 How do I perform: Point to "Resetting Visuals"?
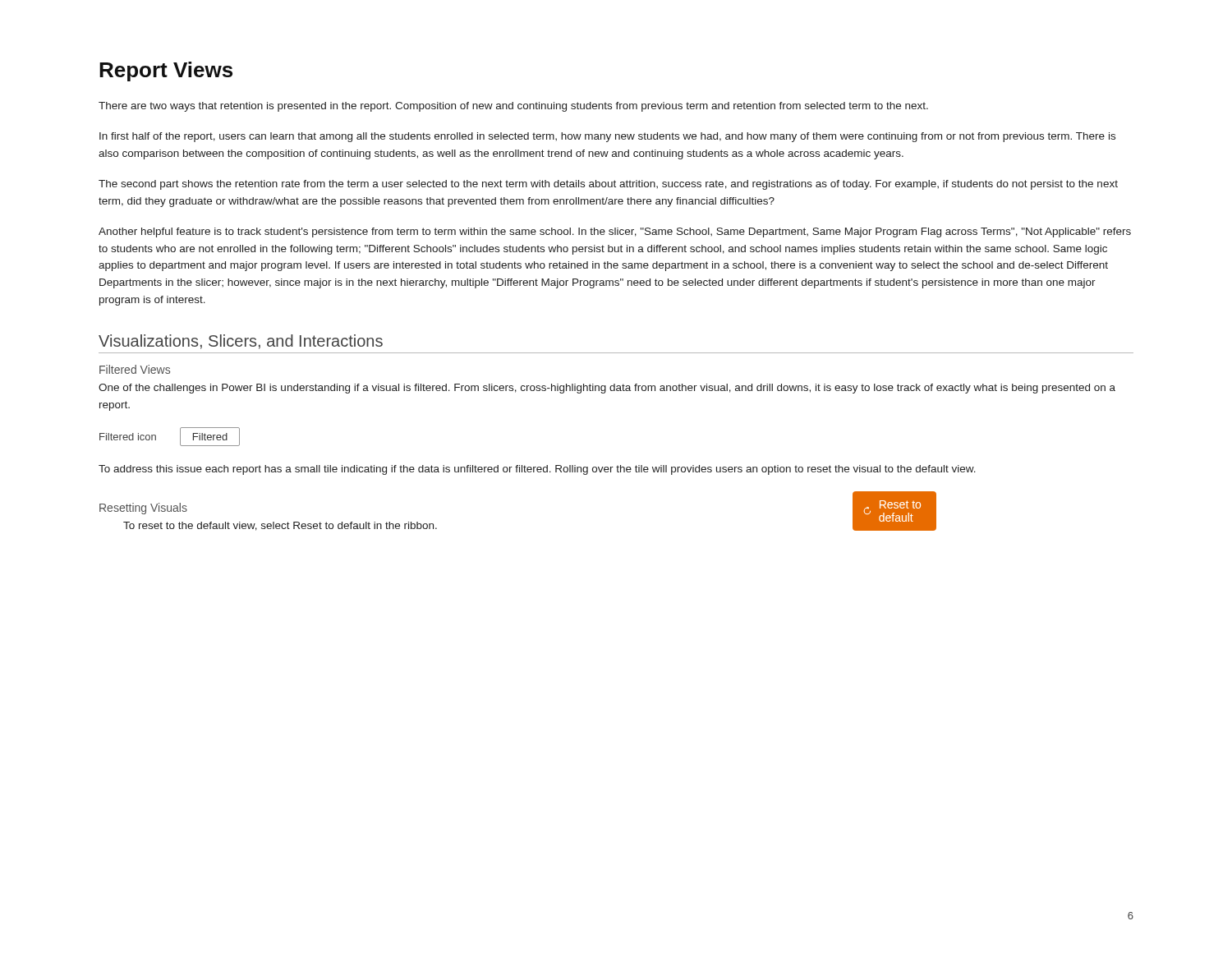[143, 507]
